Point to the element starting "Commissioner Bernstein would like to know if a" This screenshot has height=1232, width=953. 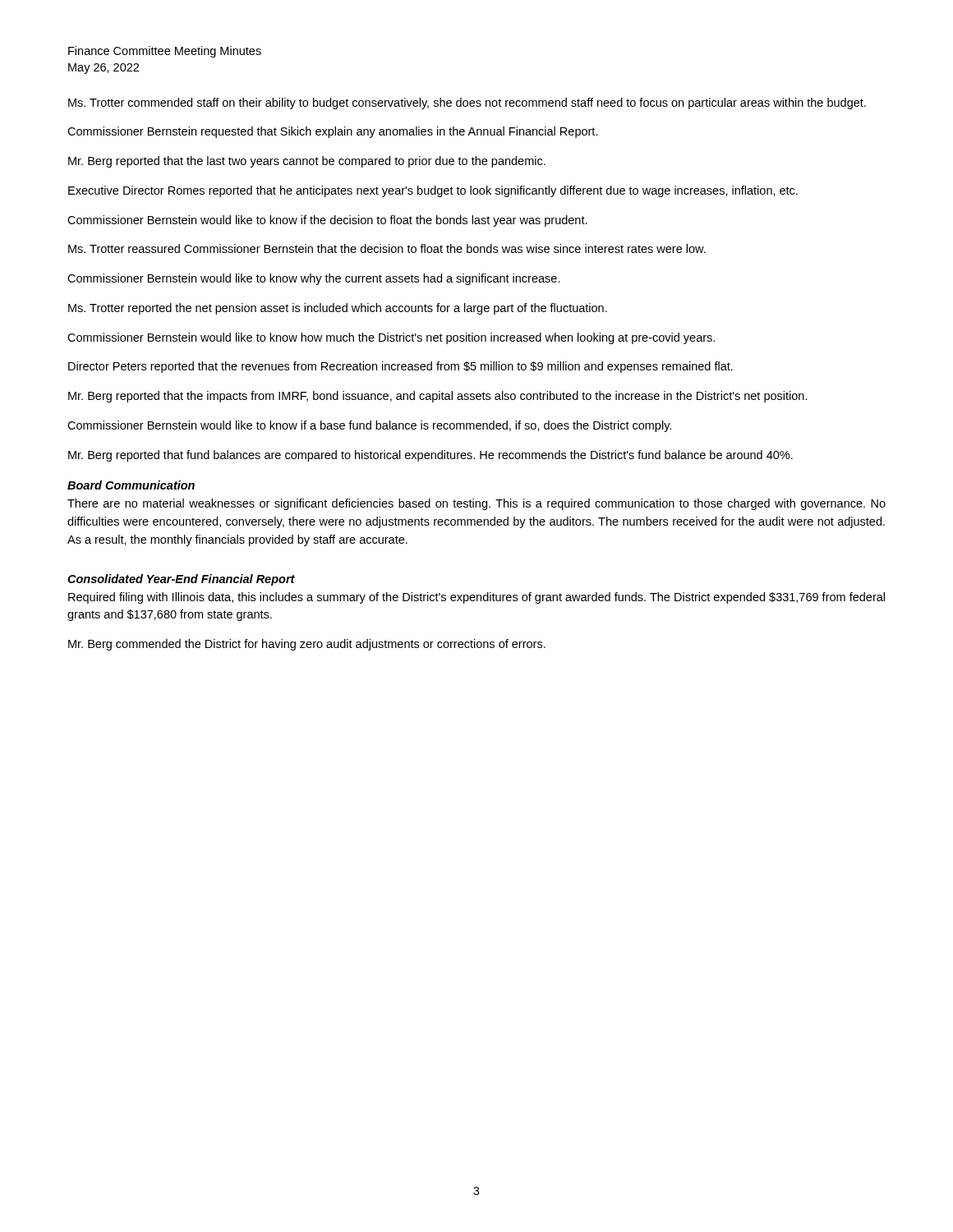click(370, 425)
